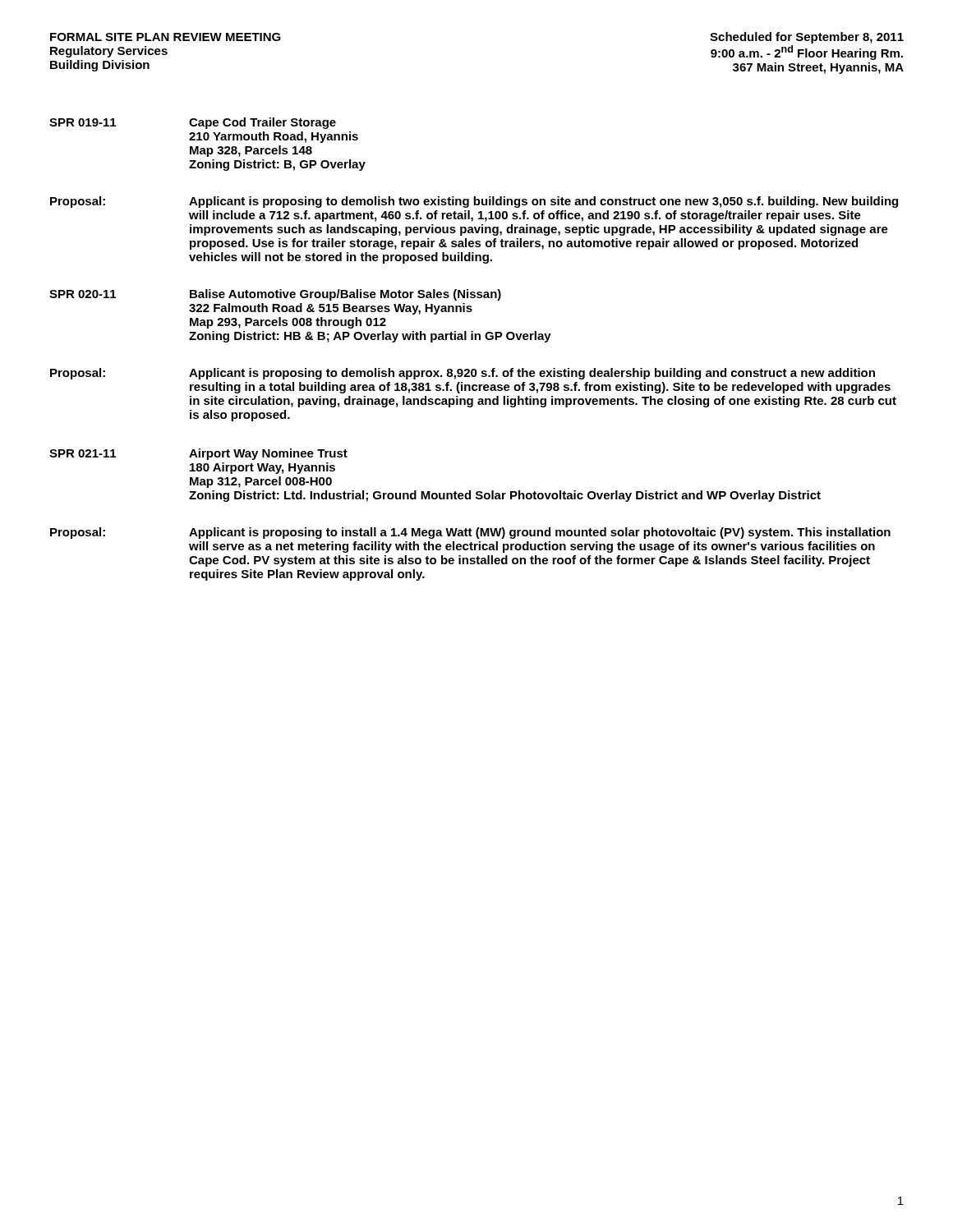Click where it says "SPR 020-11"

[x=83, y=294]
